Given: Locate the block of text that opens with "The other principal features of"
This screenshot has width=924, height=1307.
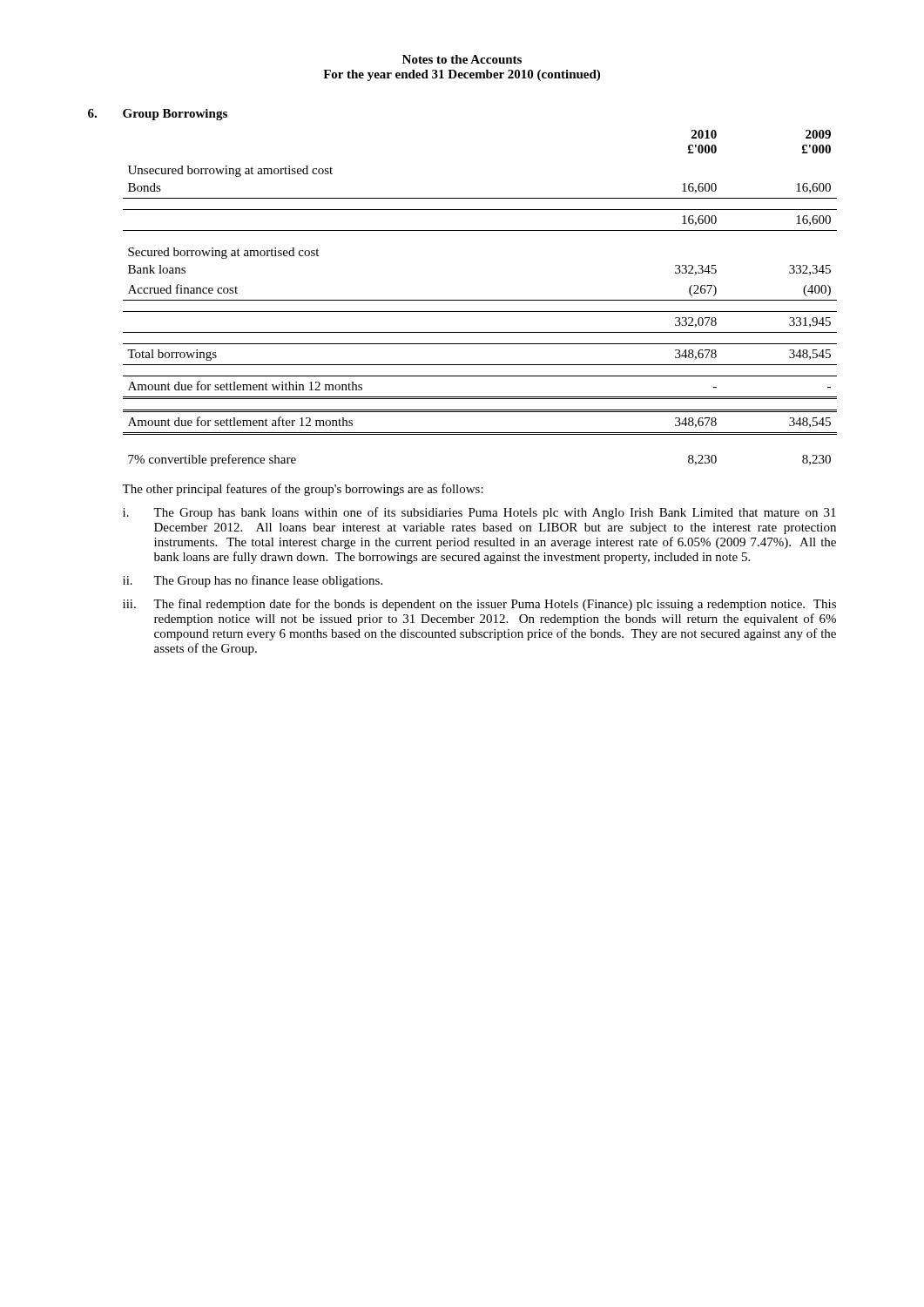Looking at the screenshot, I should (303, 489).
